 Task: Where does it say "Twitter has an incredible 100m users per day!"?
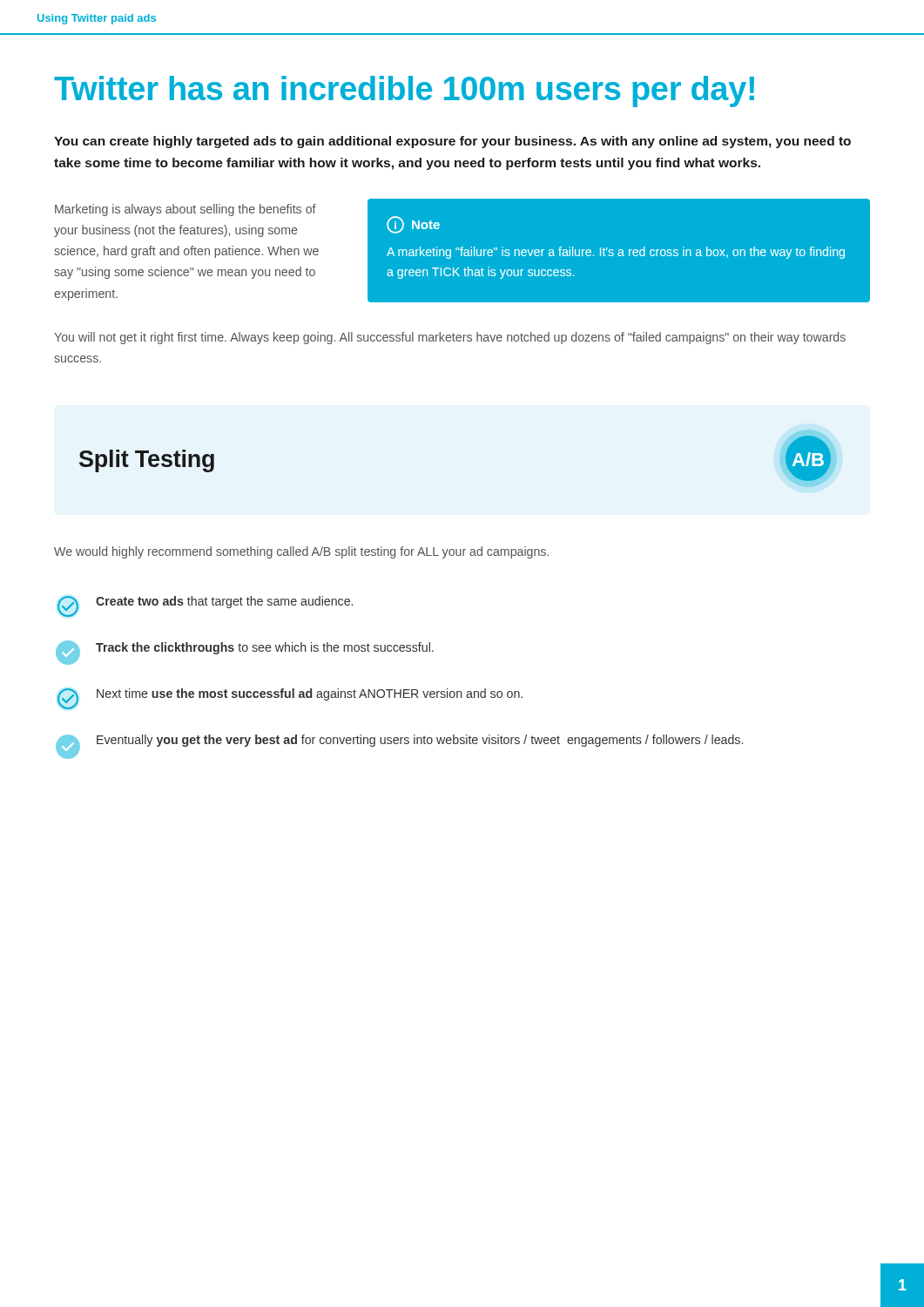[x=405, y=89]
